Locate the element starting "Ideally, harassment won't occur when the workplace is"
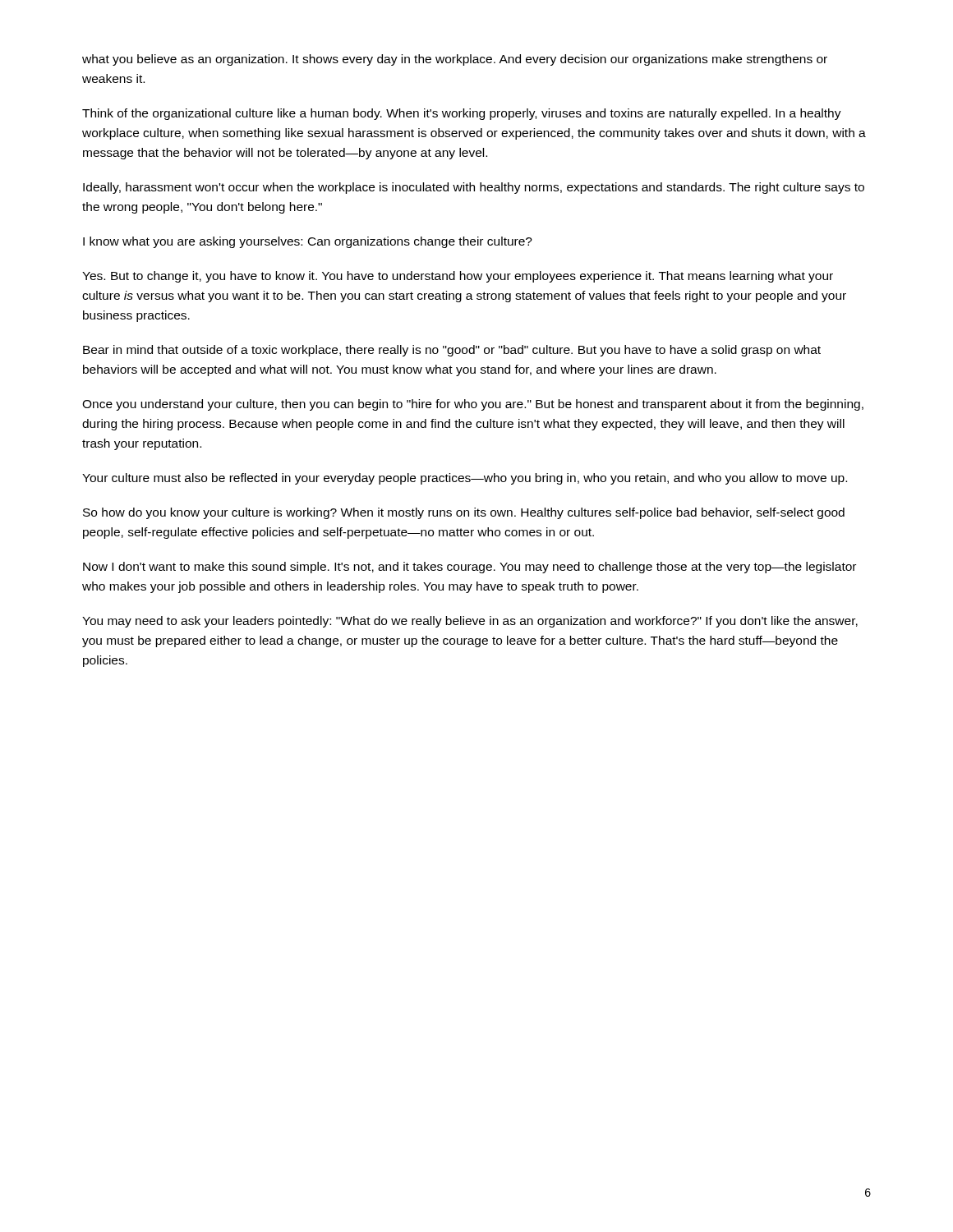This screenshot has width=953, height=1232. click(473, 197)
